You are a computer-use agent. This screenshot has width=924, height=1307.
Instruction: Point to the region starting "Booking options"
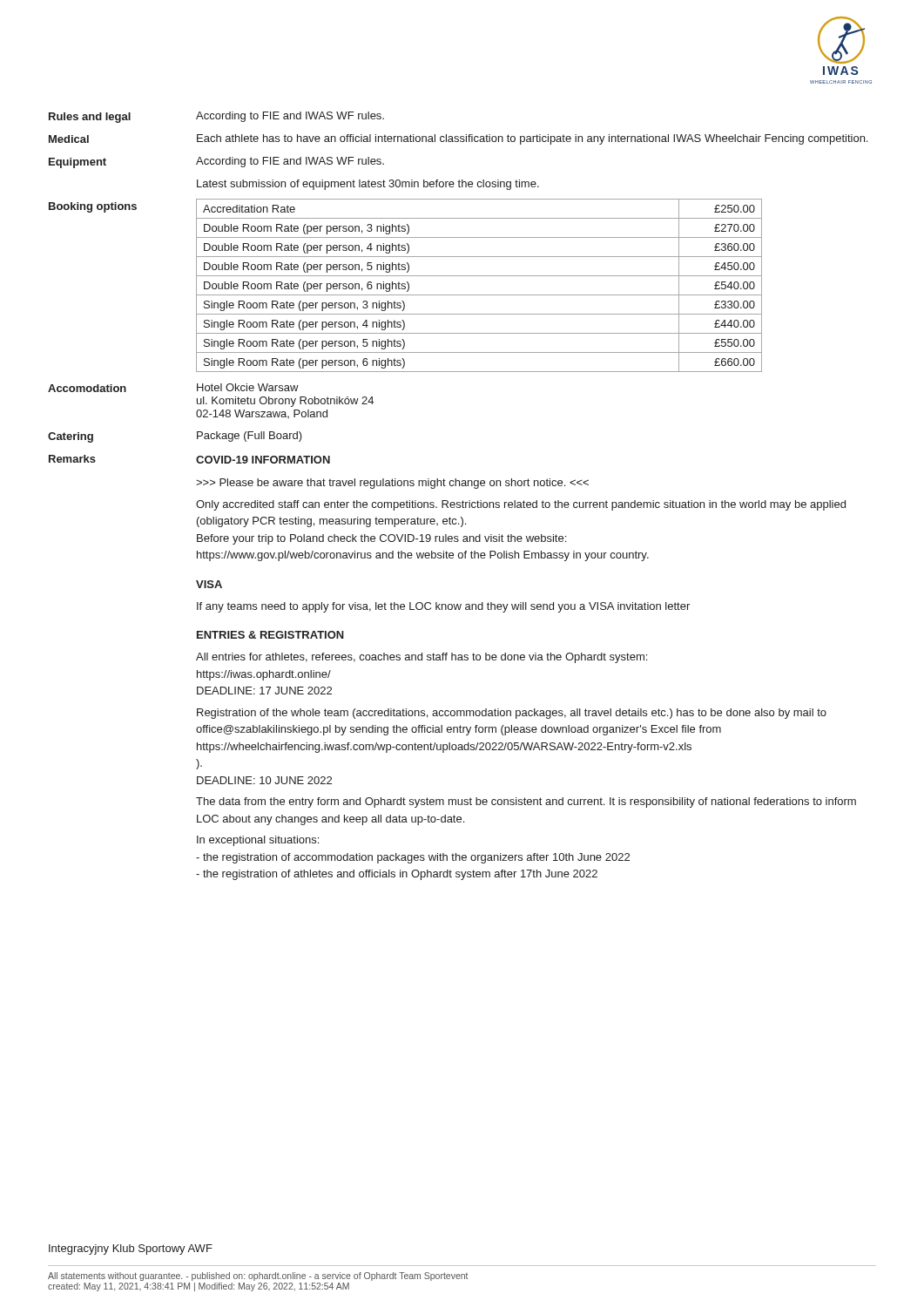point(93,206)
